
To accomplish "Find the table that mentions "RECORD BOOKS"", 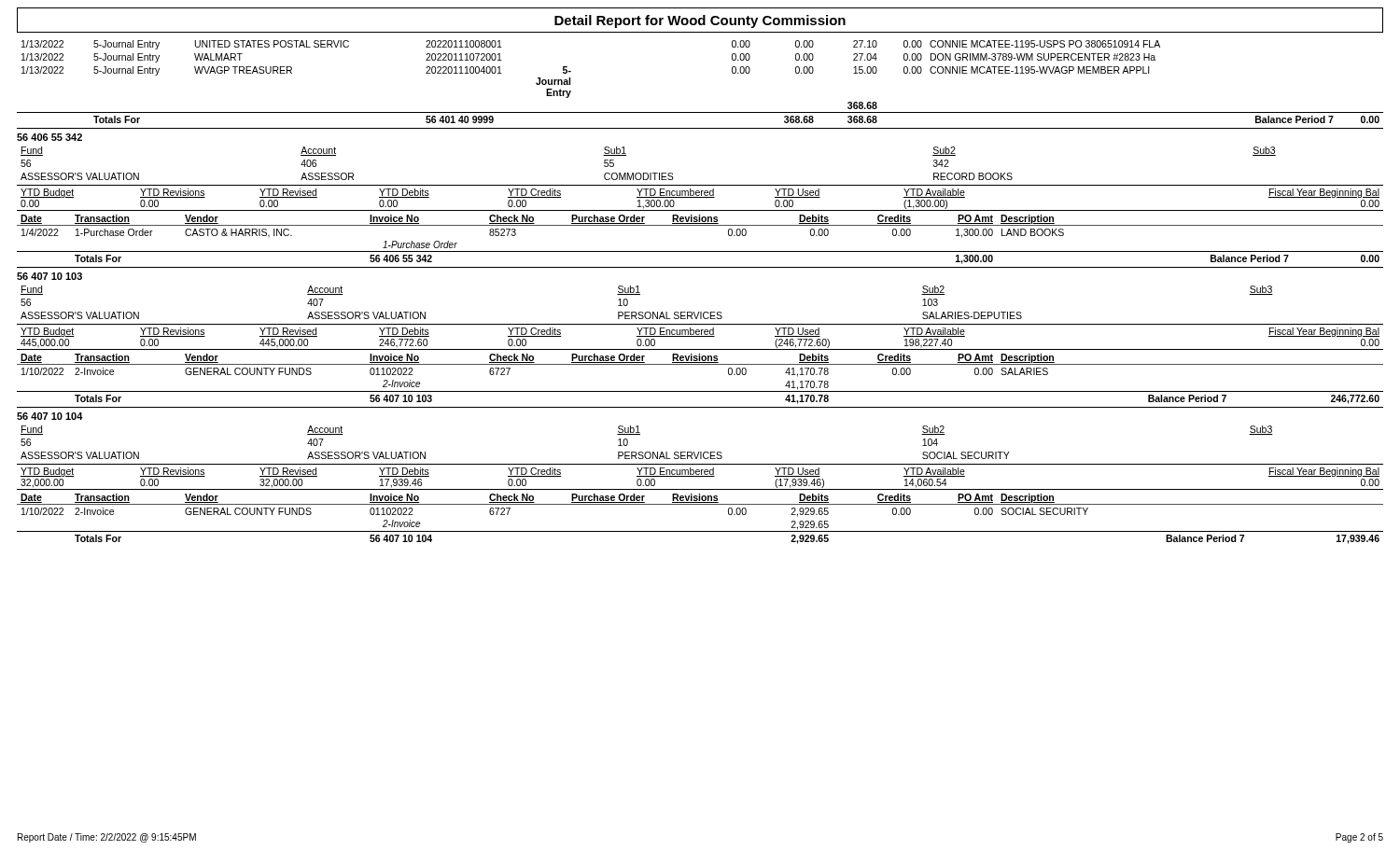I will coord(700,204).
